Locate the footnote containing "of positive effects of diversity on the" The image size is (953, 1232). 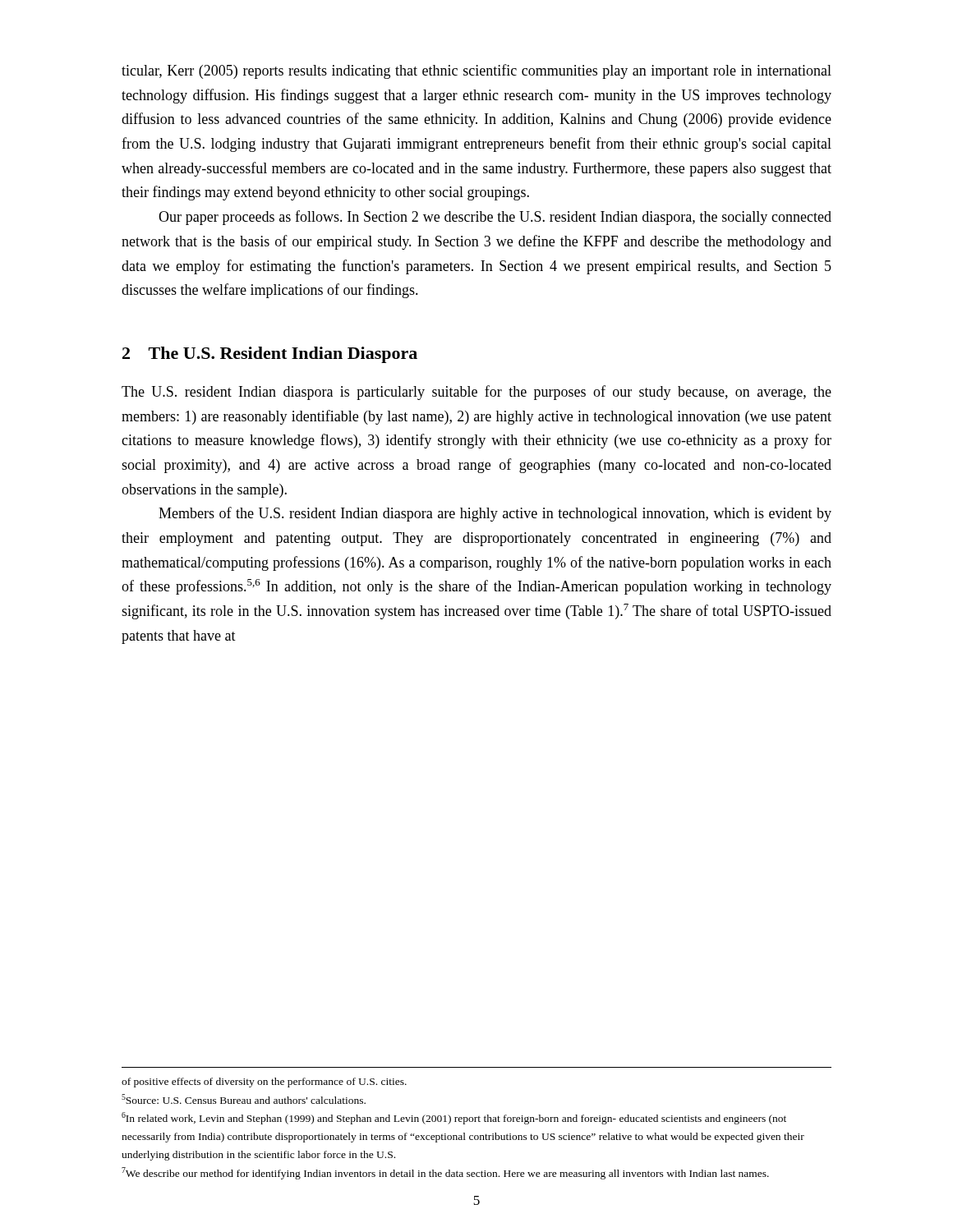click(x=476, y=1128)
